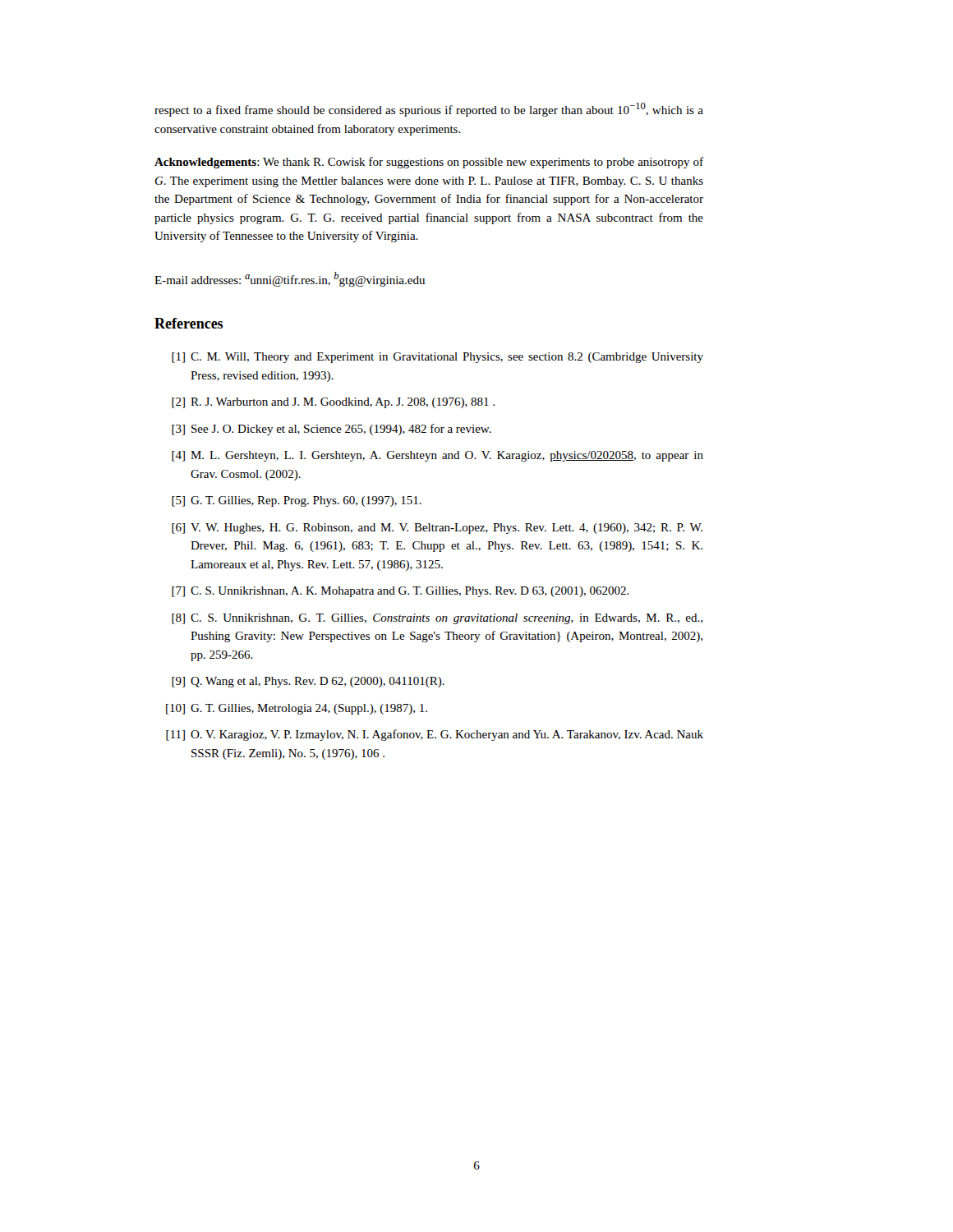Click on the list item that reads "[4] M. L. Gershteyn,"

429,464
